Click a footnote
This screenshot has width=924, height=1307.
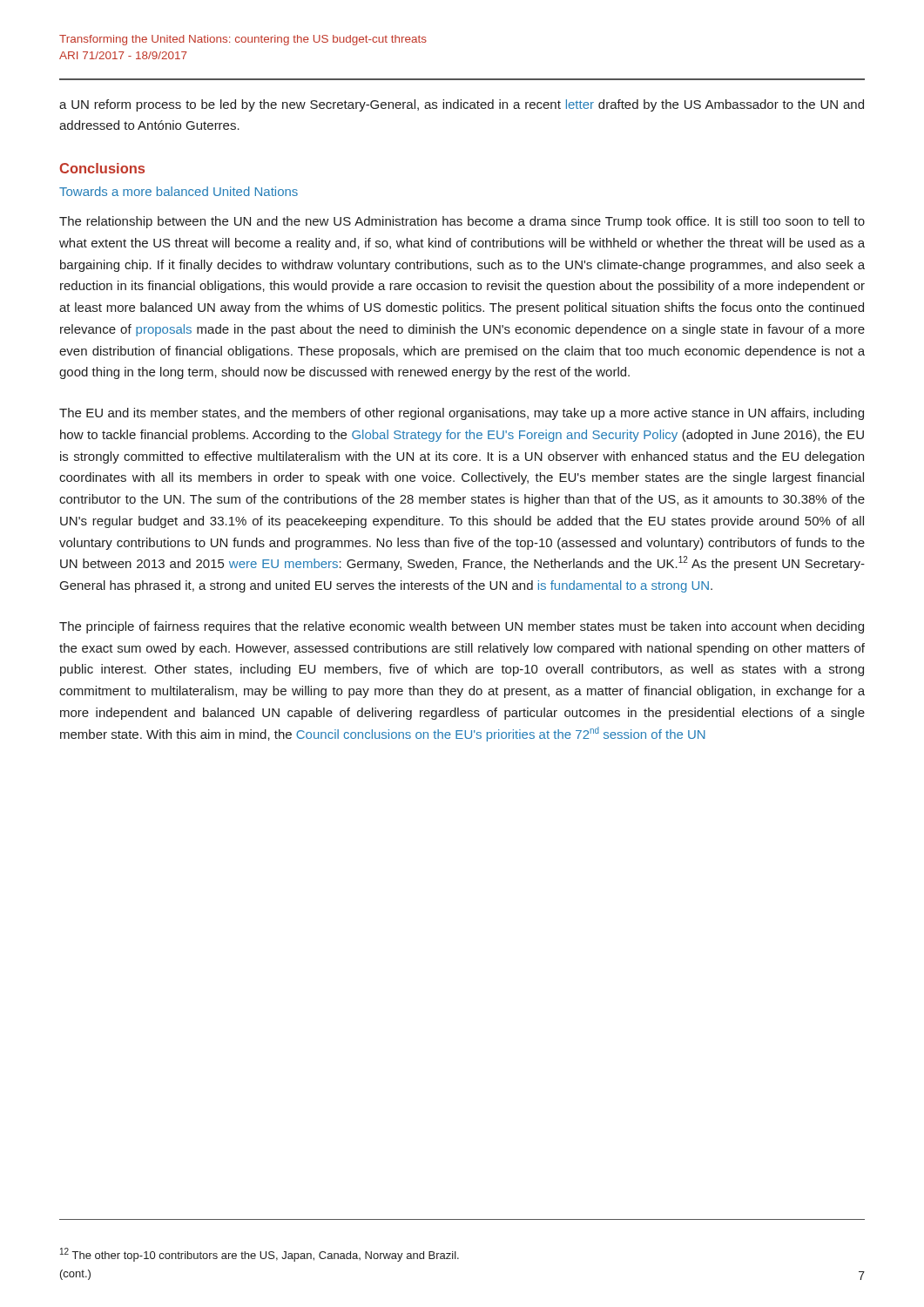coord(259,1264)
